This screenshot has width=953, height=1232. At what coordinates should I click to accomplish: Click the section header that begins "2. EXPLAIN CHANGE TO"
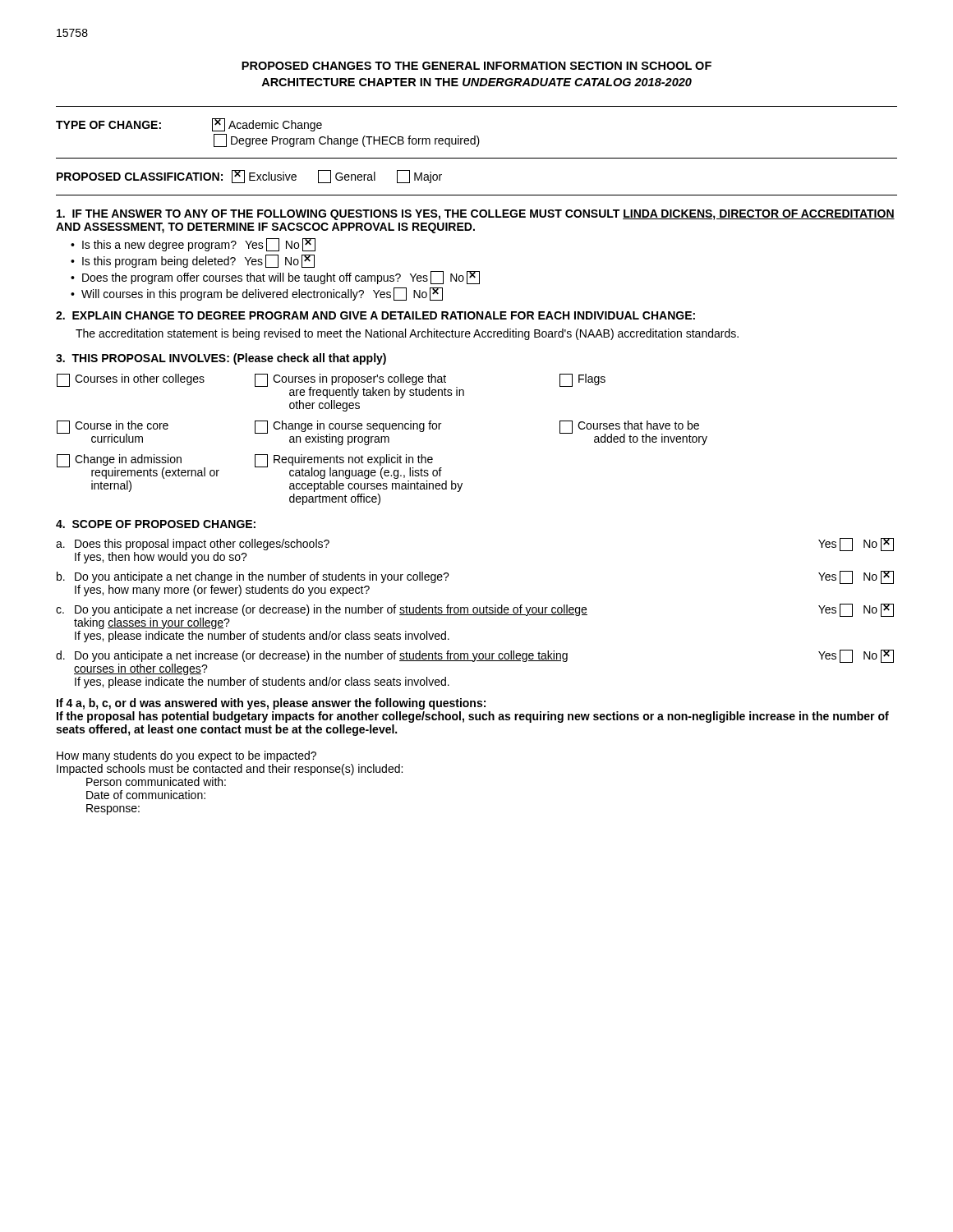476,315
